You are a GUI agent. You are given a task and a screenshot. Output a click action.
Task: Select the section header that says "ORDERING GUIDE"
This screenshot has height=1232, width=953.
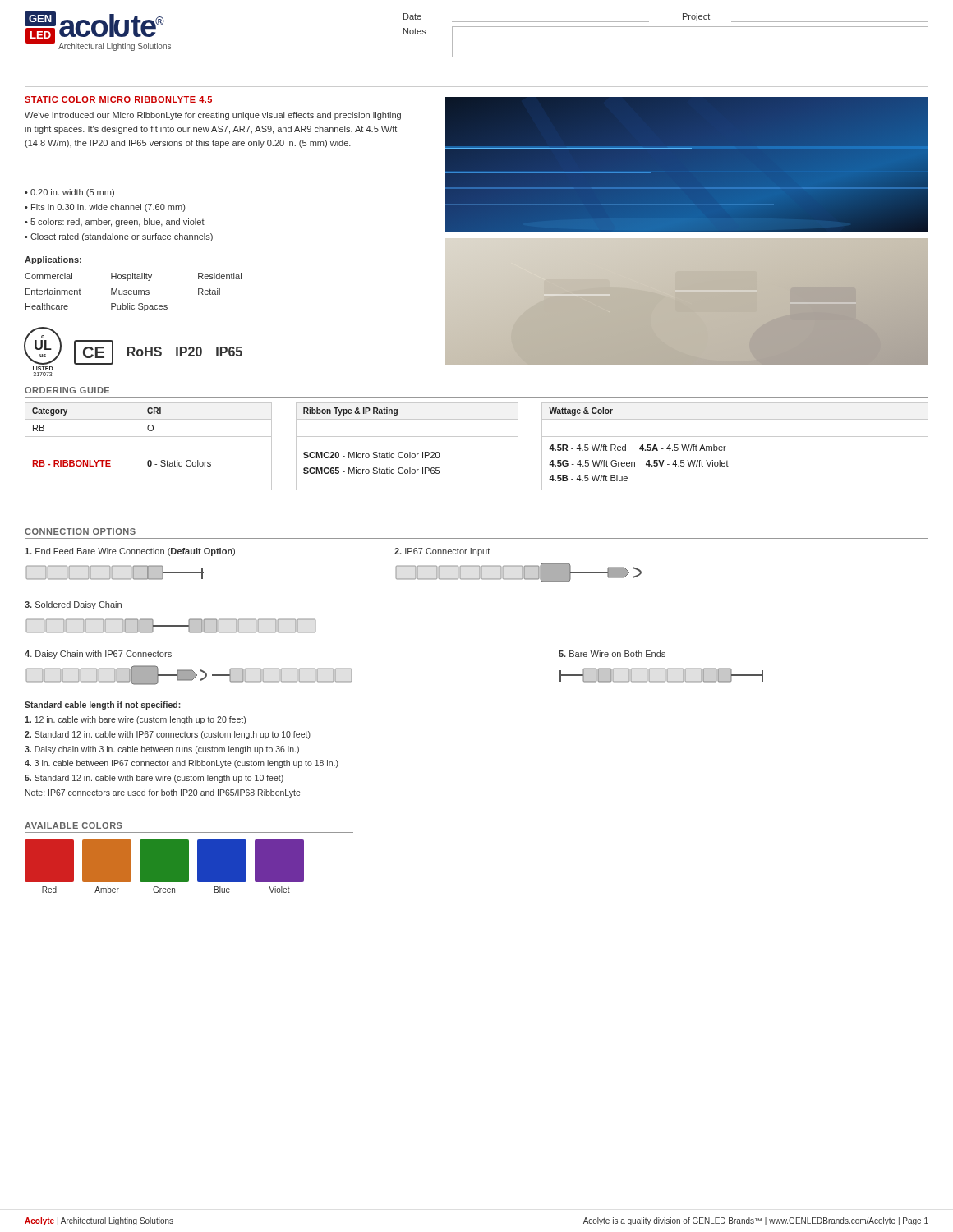pos(67,390)
